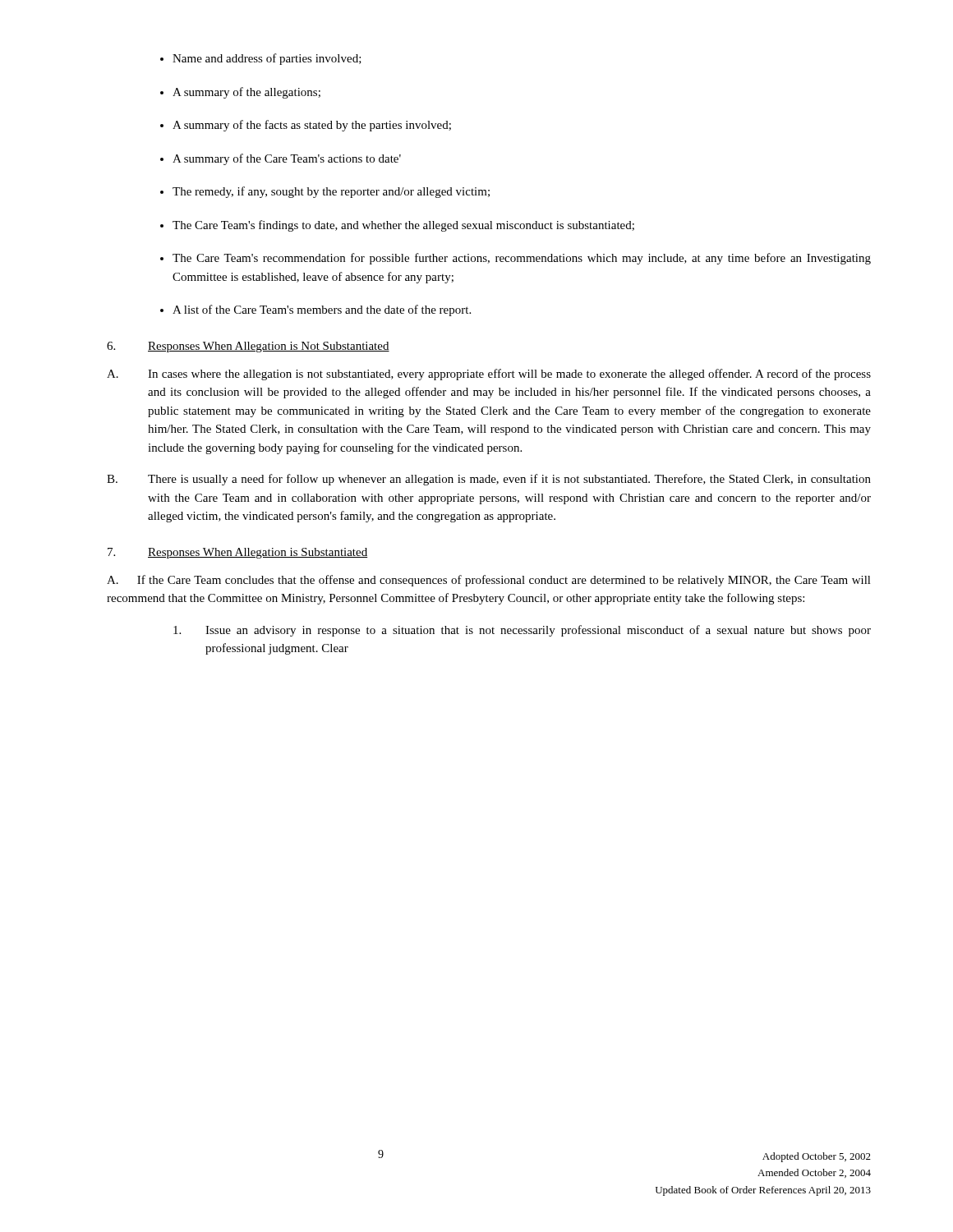
Task: Navigate to the block starting "A summary of the allegations;"
Action: [x=246, y=93]
